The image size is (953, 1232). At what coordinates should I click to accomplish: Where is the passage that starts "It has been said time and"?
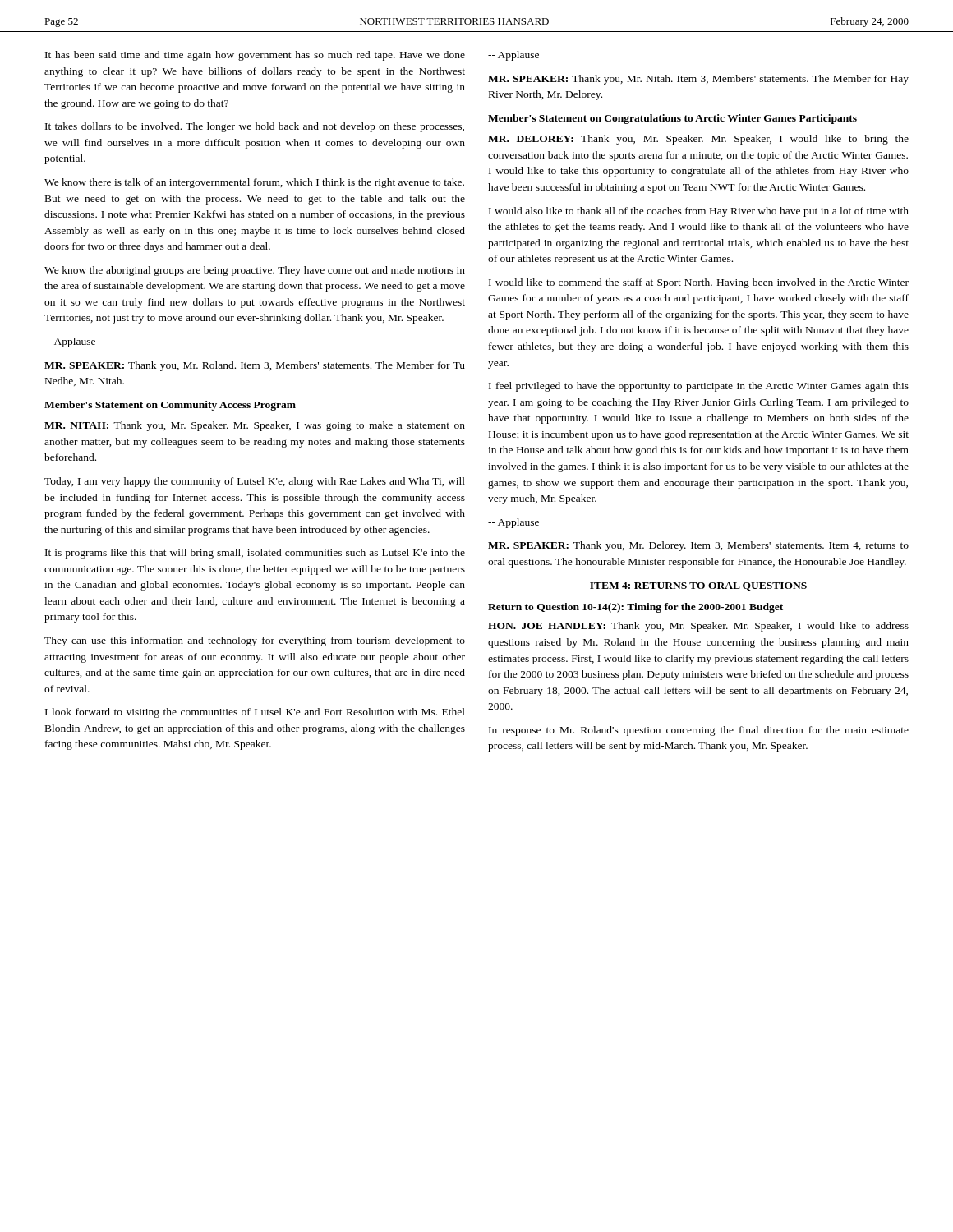[x=255, y=79]
